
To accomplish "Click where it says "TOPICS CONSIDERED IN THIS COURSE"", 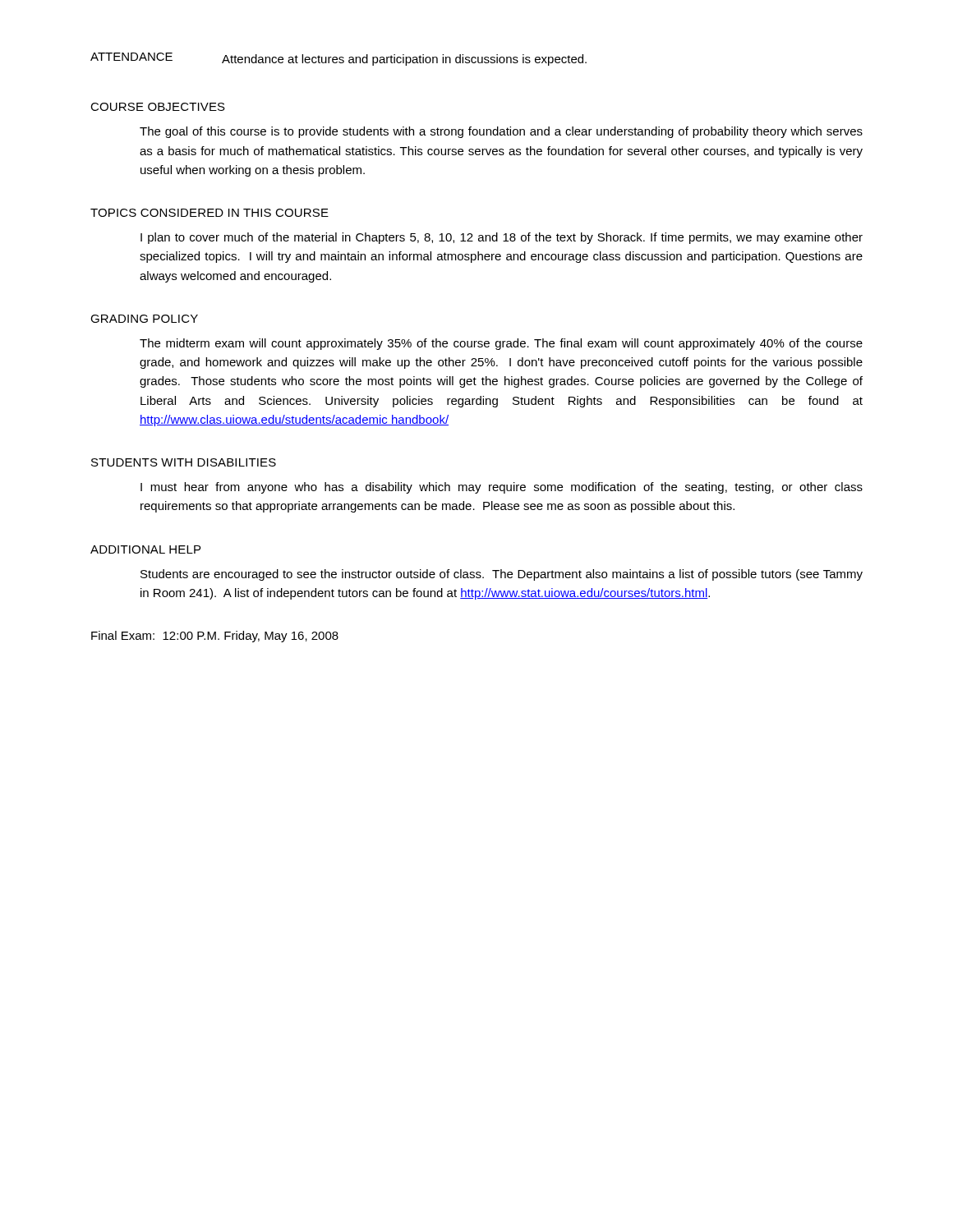I will pos(210,212).
